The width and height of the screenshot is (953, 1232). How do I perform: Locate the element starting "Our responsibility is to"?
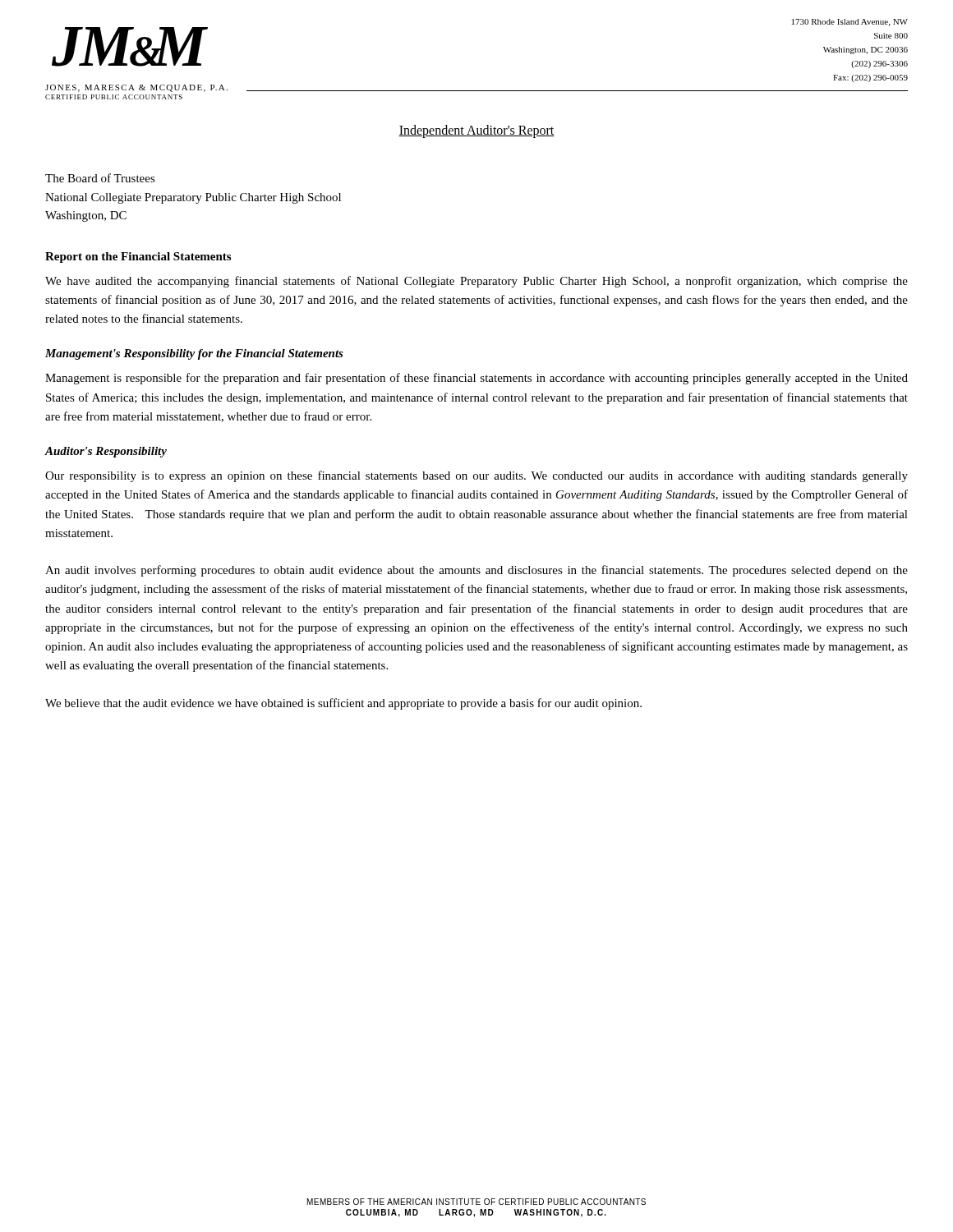476,504
